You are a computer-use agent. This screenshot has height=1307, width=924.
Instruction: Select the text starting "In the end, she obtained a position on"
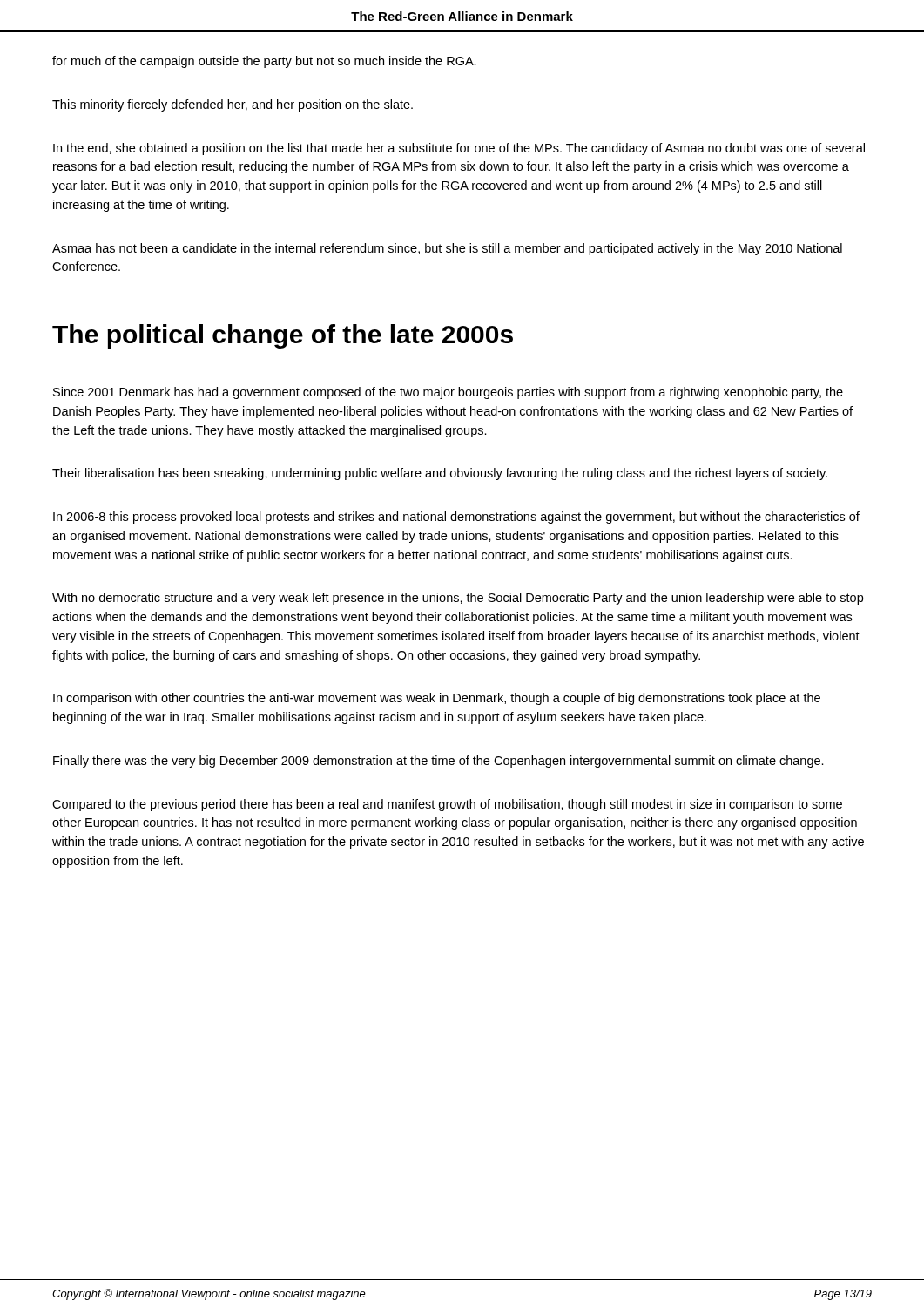coord(459,176)
